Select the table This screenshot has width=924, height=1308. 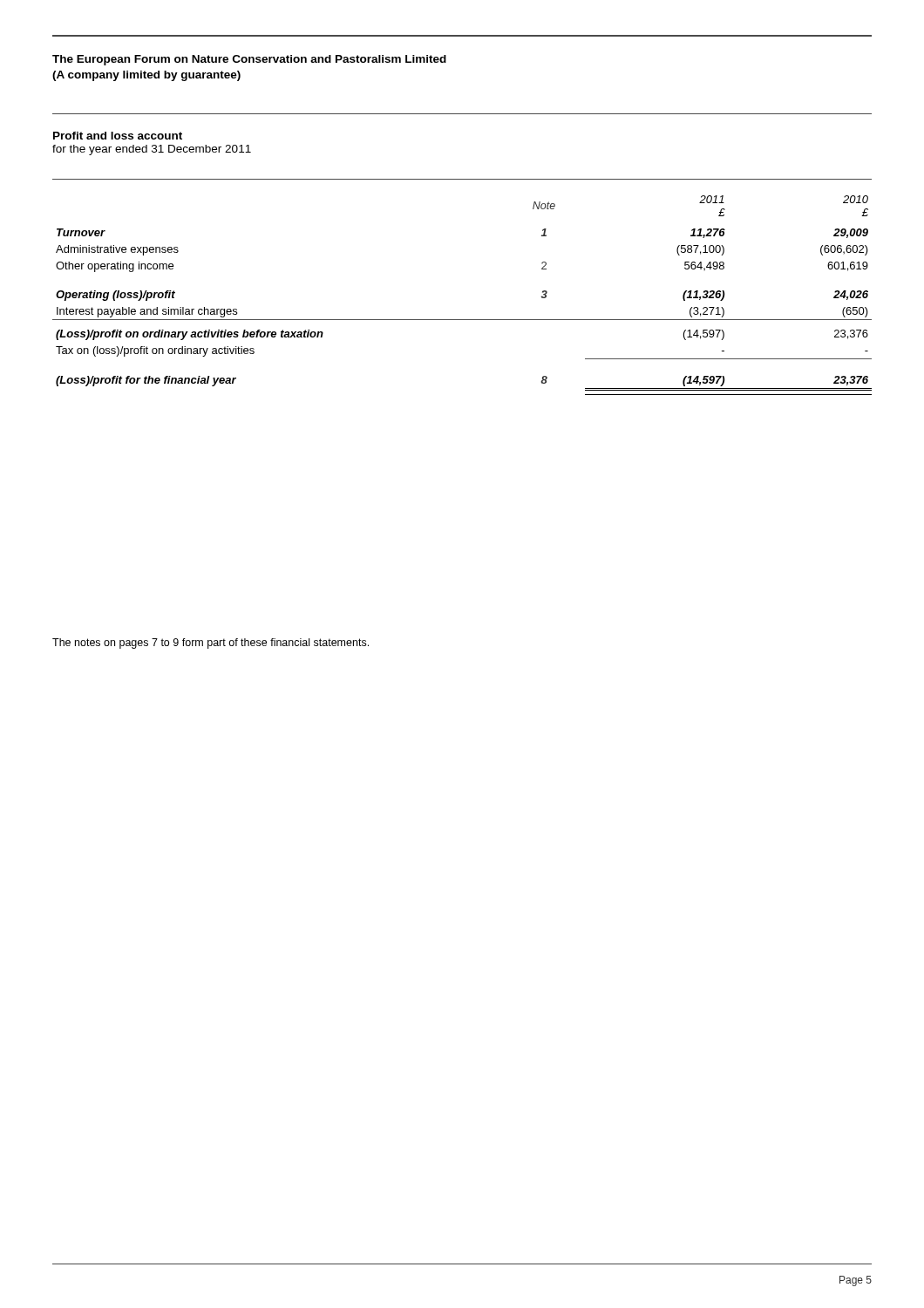pos(462,291)
